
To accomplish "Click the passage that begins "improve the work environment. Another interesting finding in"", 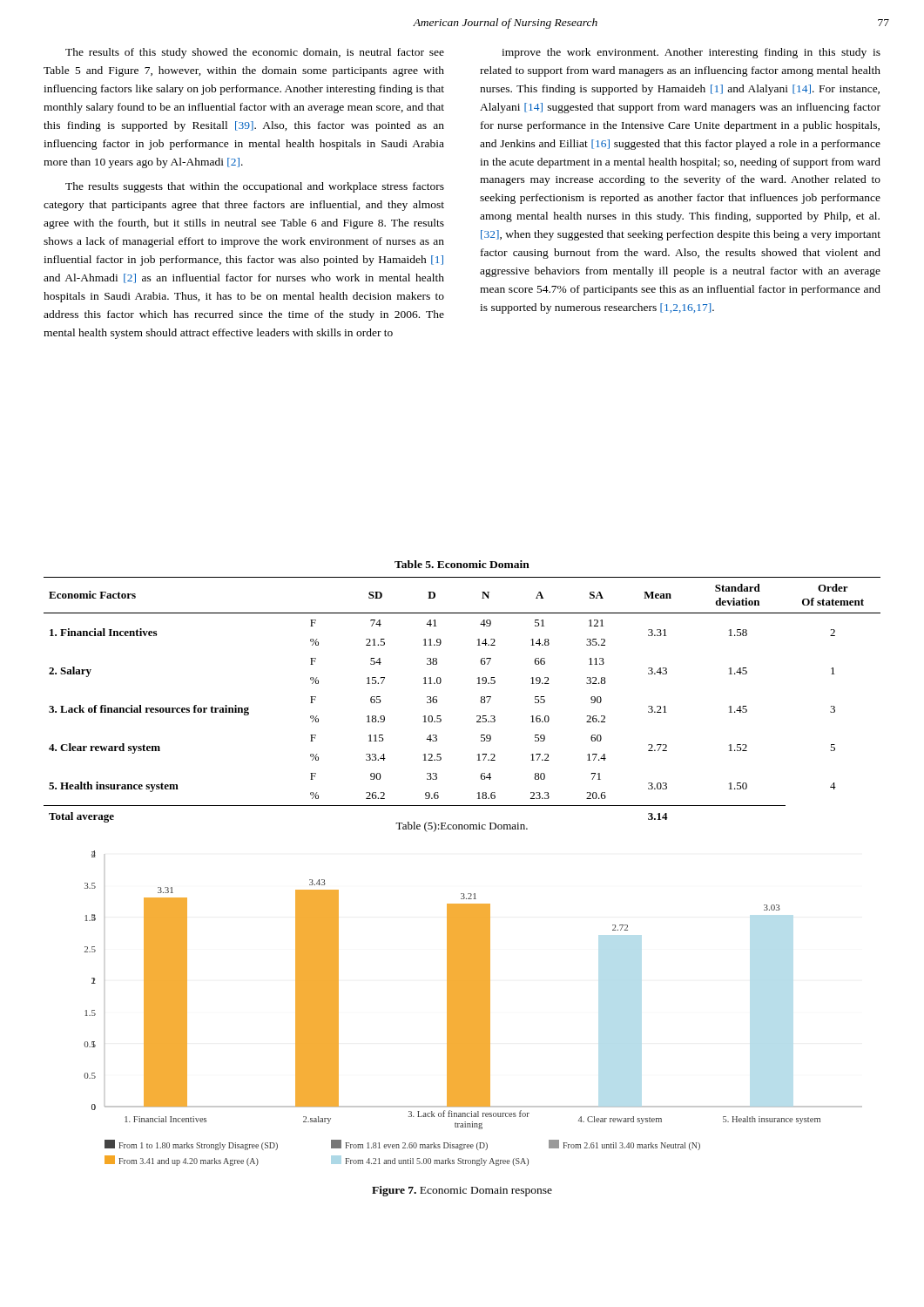I will point(680,180).
